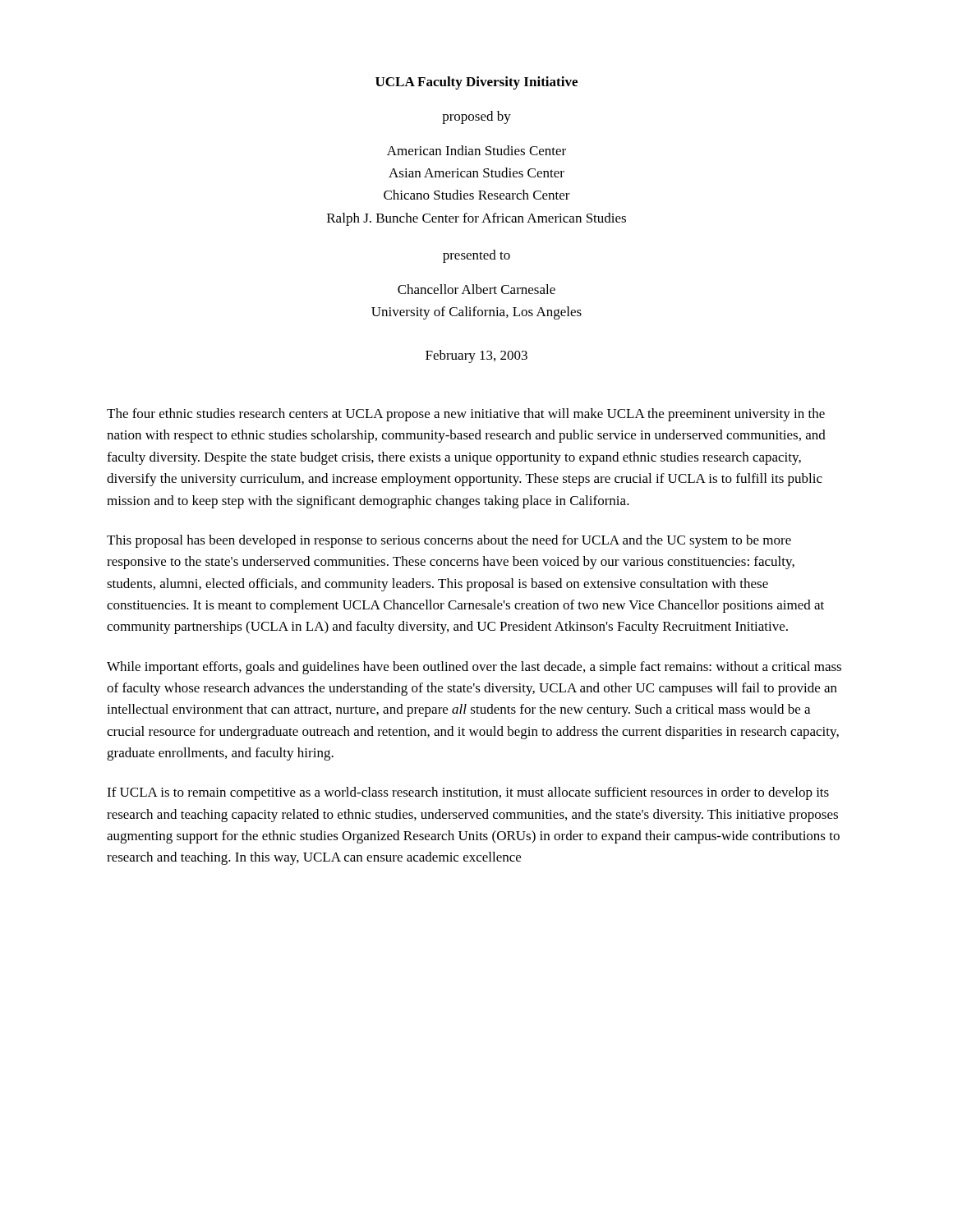Click on the title with the text "UCLA Faculty Diversity Initiative"
The width and height of the screenshot is (953, 1232).
[476, 82]
